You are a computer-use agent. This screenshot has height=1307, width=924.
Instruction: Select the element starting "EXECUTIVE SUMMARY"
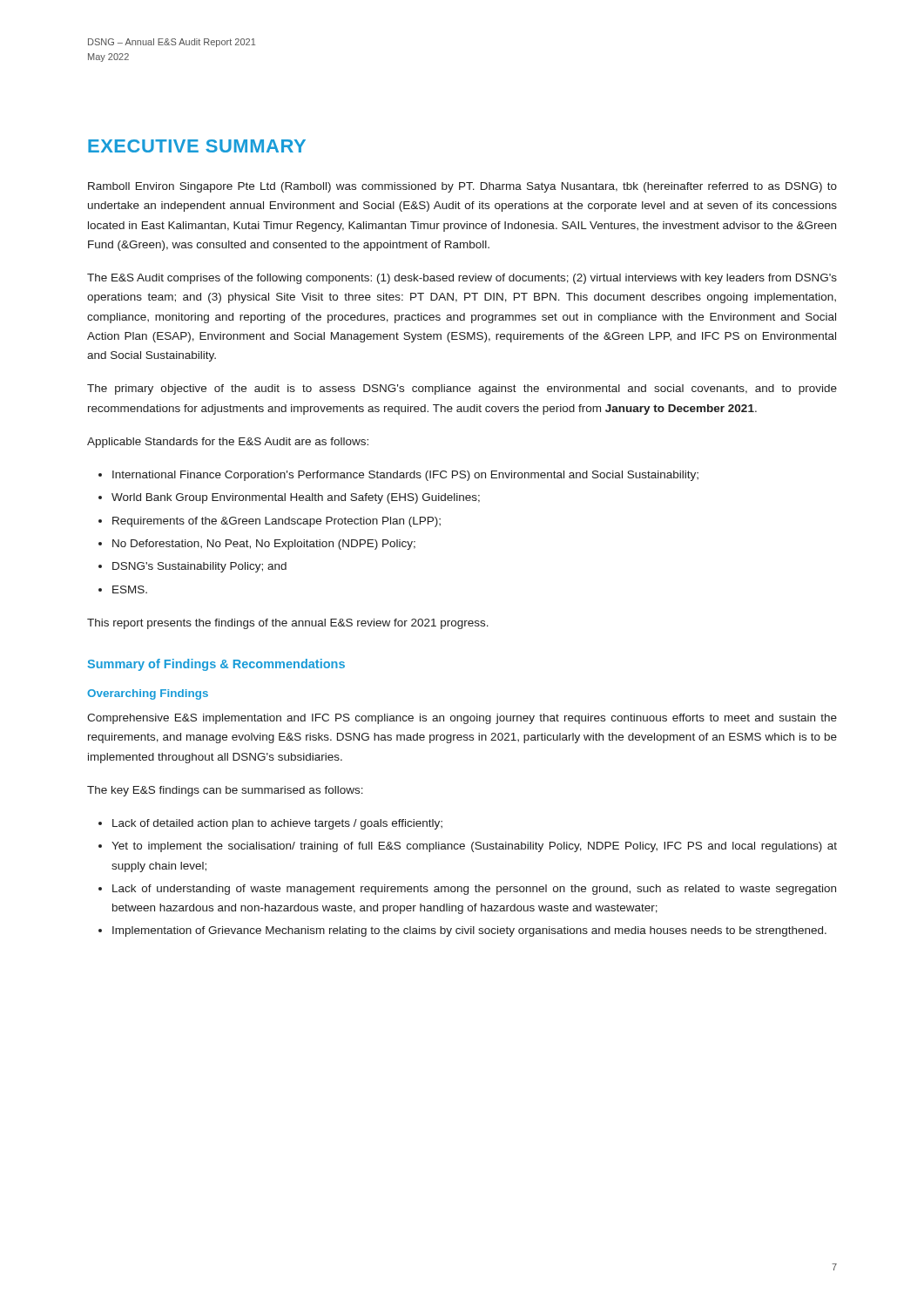(x=197, y=146)
